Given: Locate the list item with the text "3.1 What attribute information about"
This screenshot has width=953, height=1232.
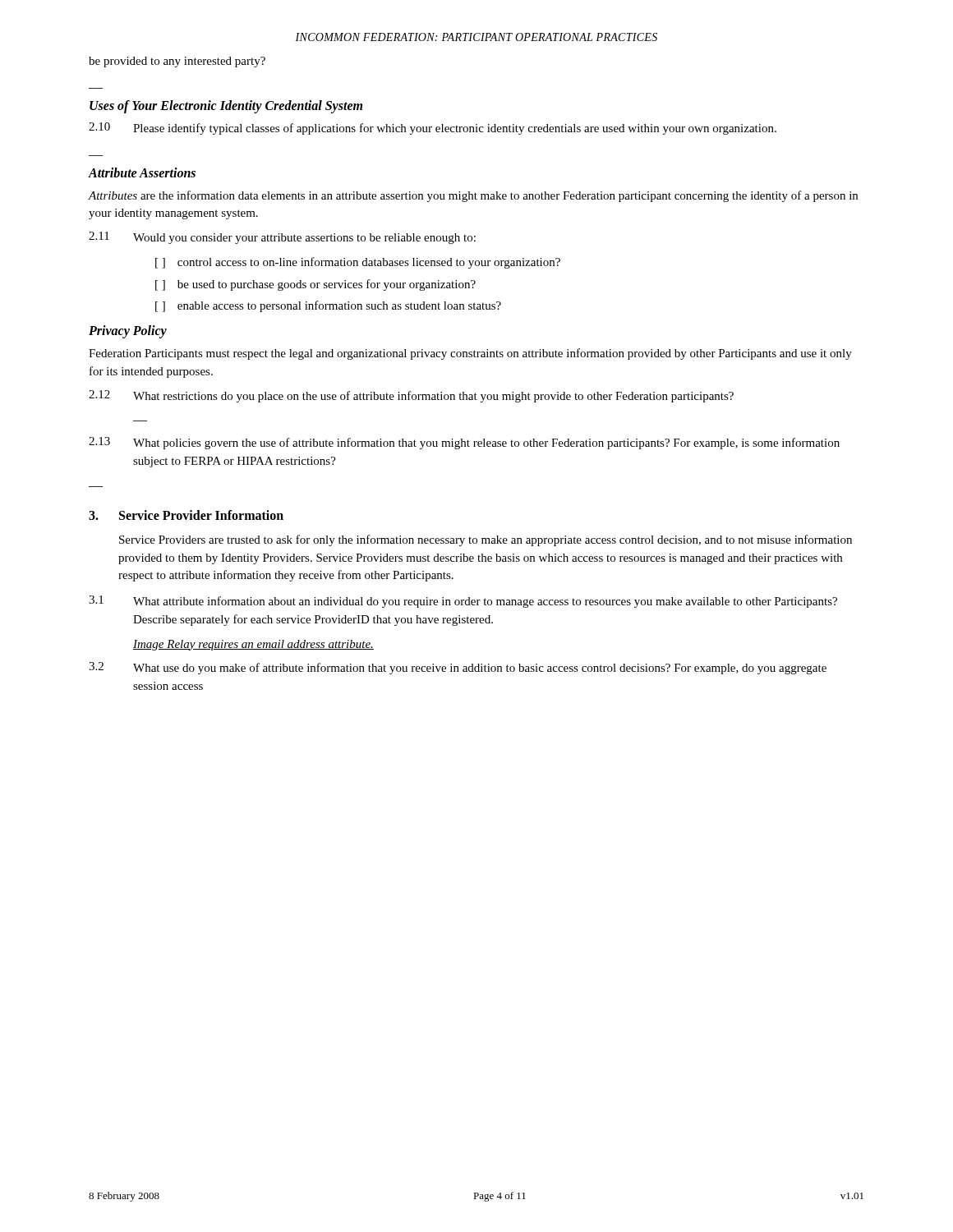Looking at the screenshot, I should tap(476, 611).
